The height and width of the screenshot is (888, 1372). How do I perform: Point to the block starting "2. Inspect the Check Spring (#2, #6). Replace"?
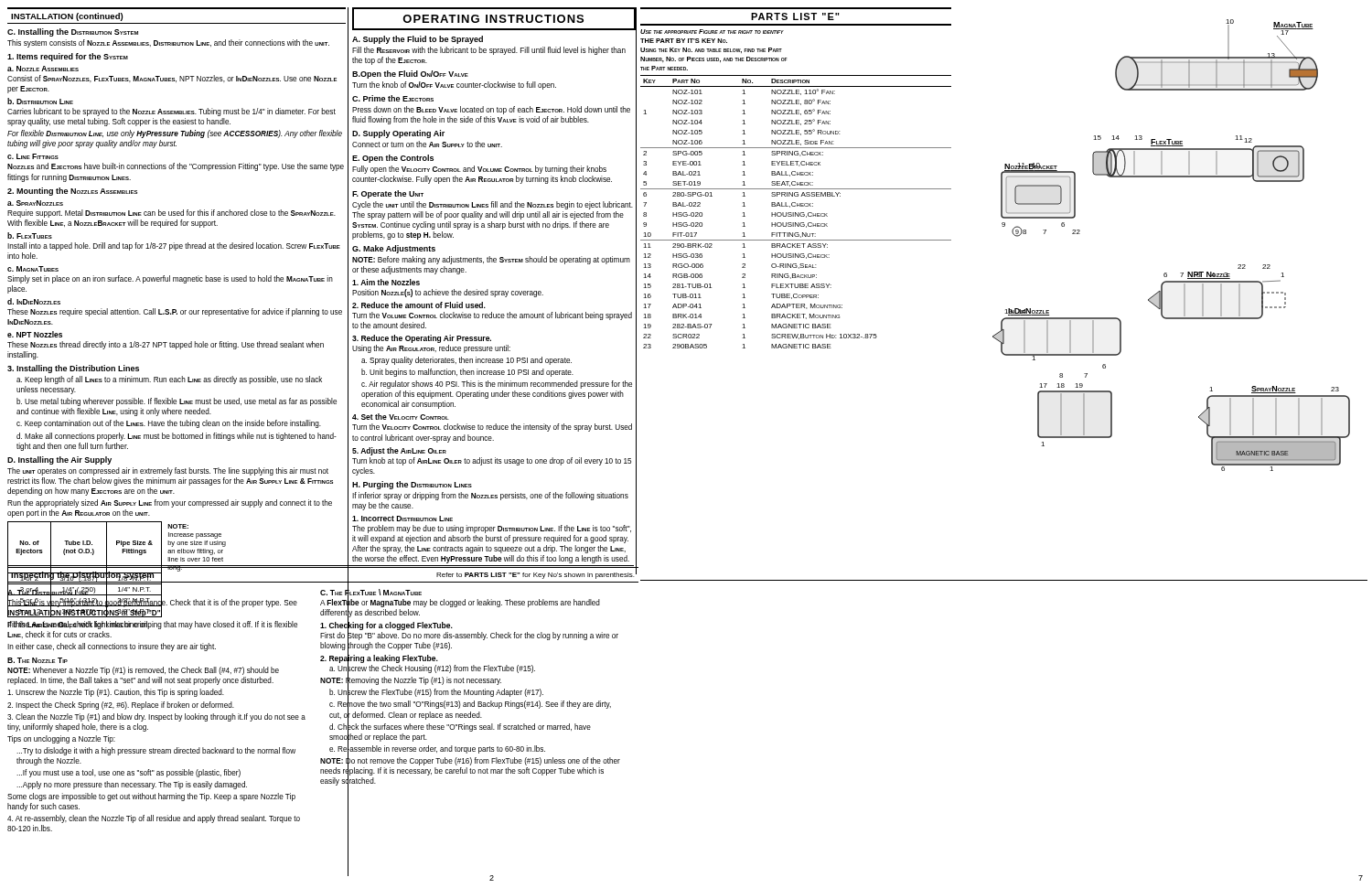click(158, 705)
